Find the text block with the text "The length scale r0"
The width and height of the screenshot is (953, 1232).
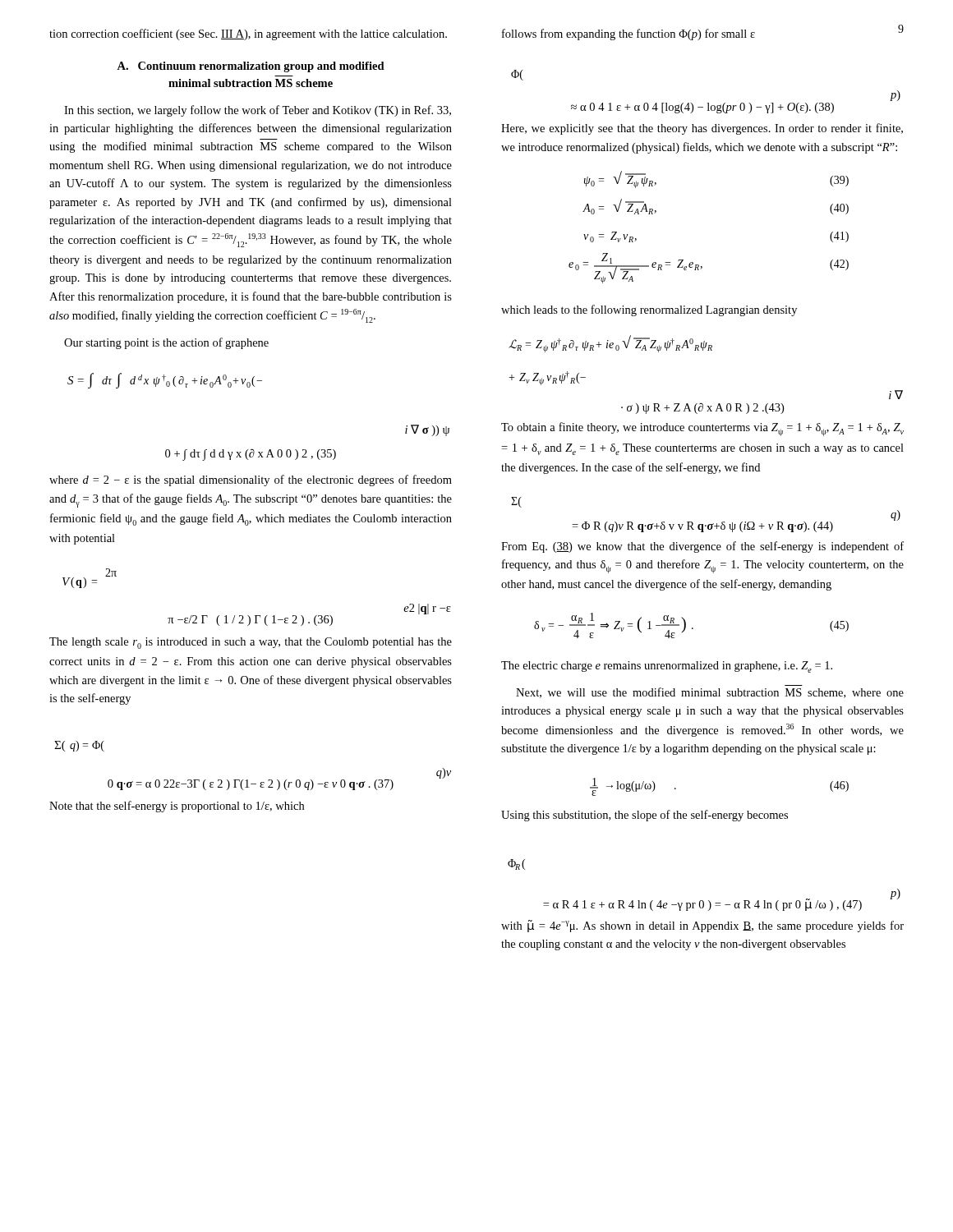click(251, 670)
